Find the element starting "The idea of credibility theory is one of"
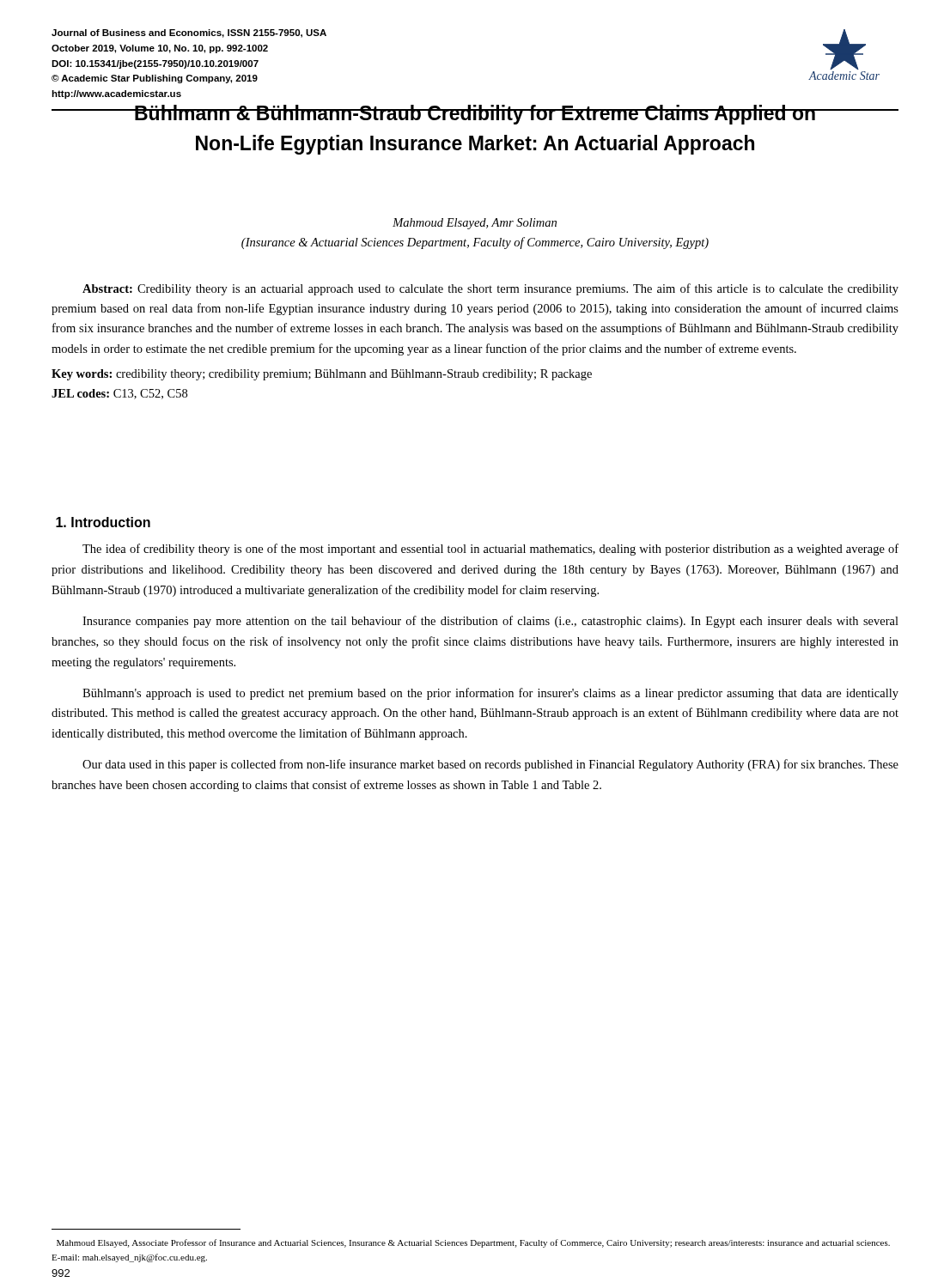This screenshot has height=1288, width=950. coord(475,569)
